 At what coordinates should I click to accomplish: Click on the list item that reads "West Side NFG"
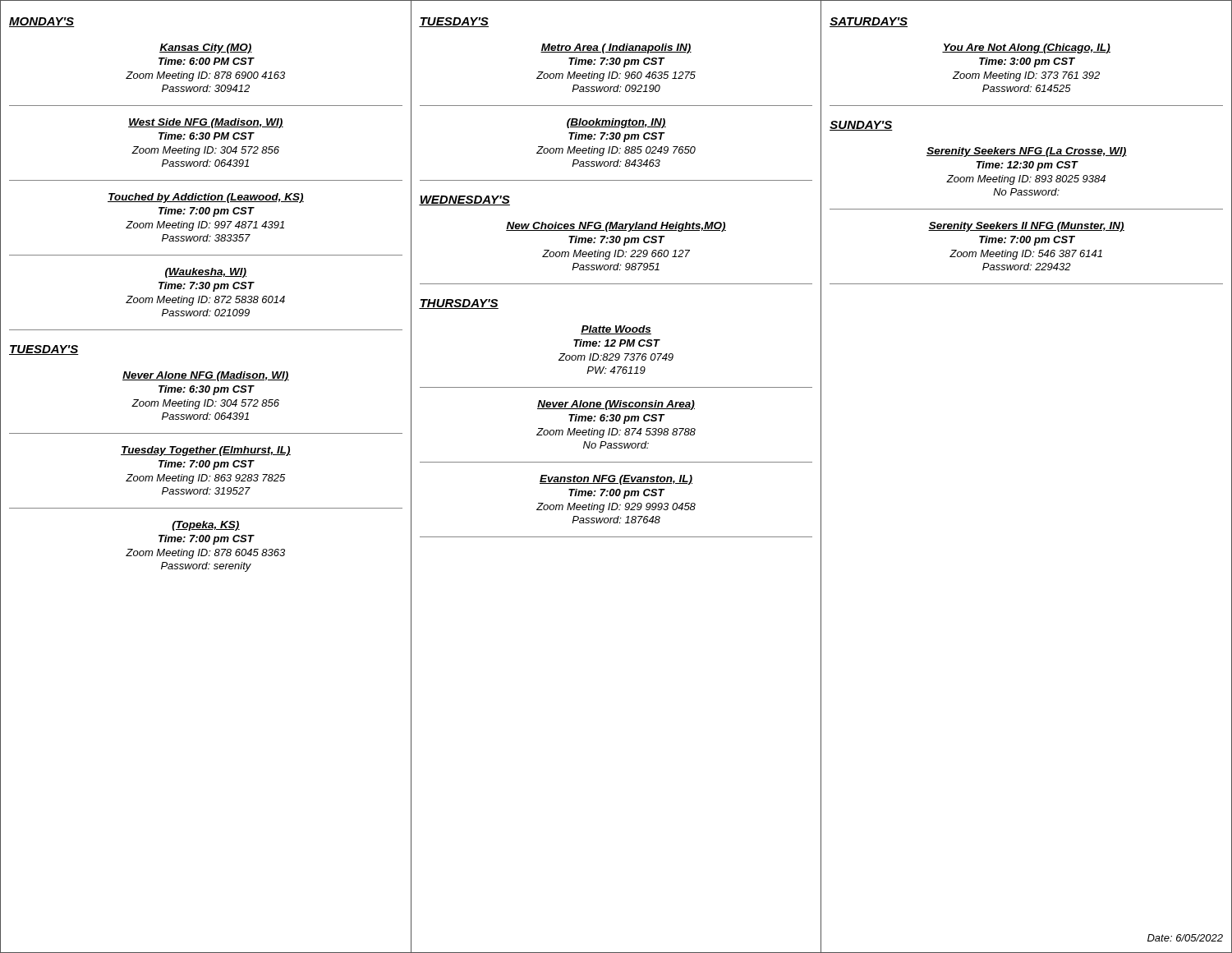click(x=206, y=143)
